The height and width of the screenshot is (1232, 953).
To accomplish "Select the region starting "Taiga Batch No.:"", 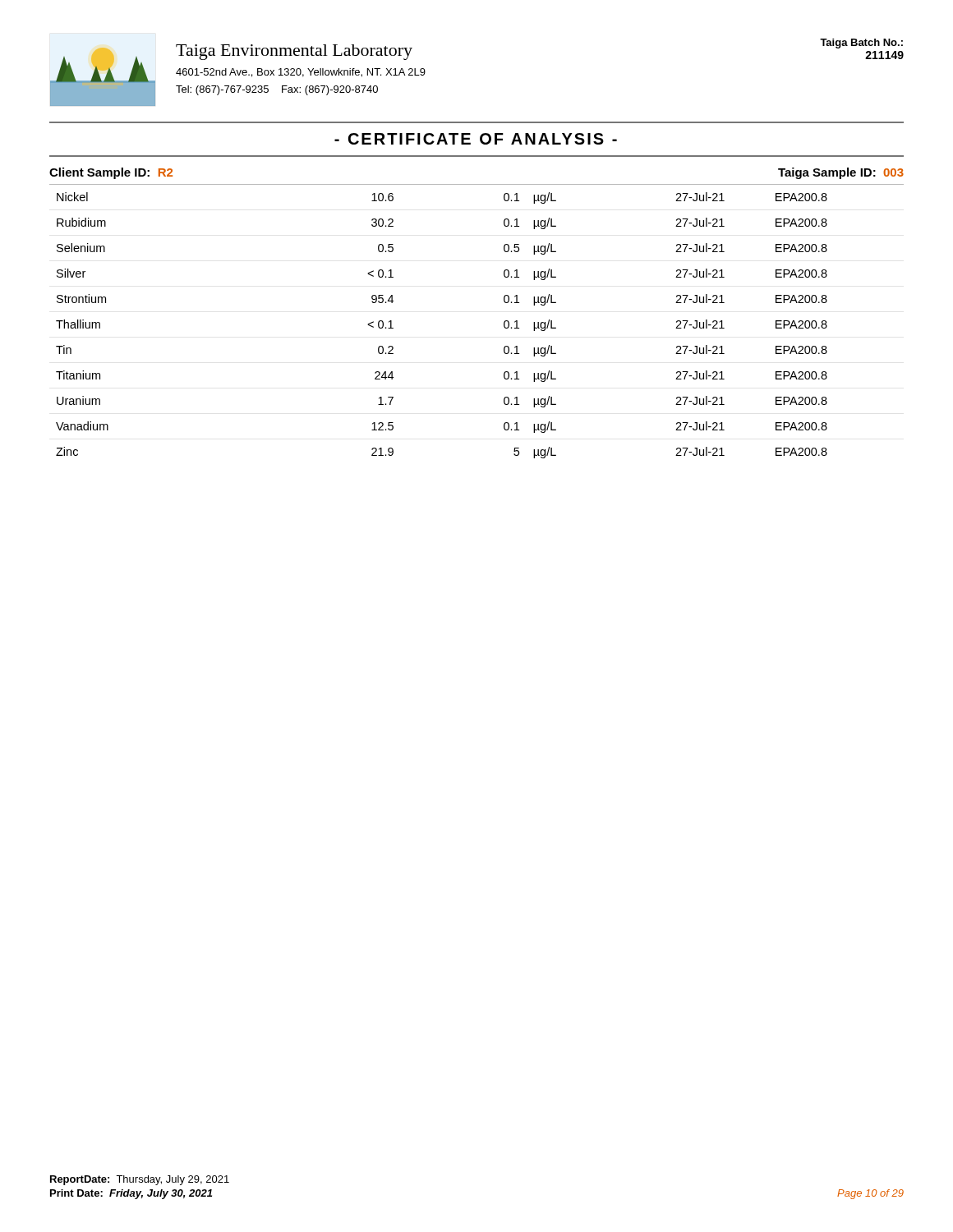I will [862, 49].
